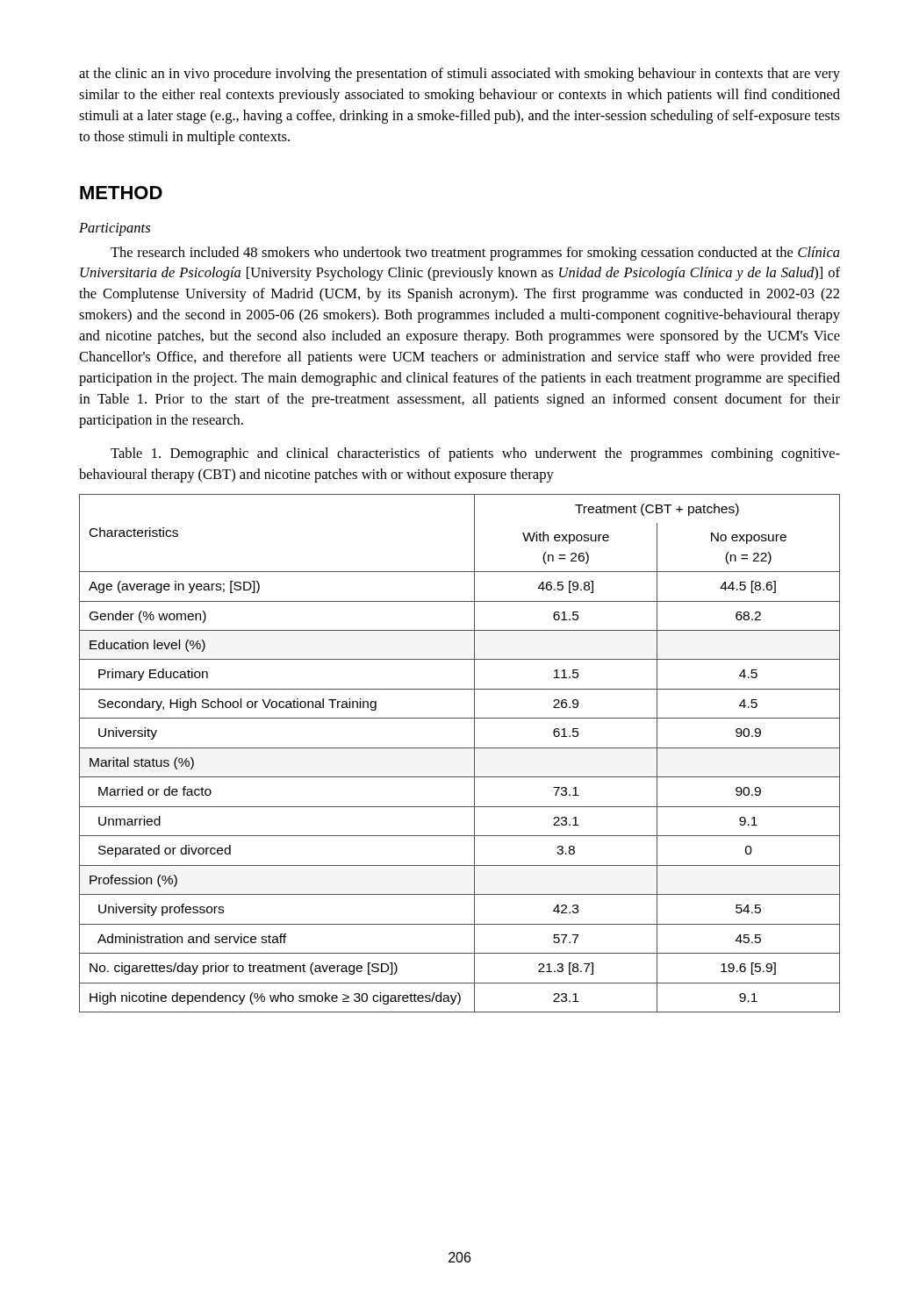
Task: Find the block on this page that starts "The research included 48 smokers who undertook"
Action: tap(460, 336)
